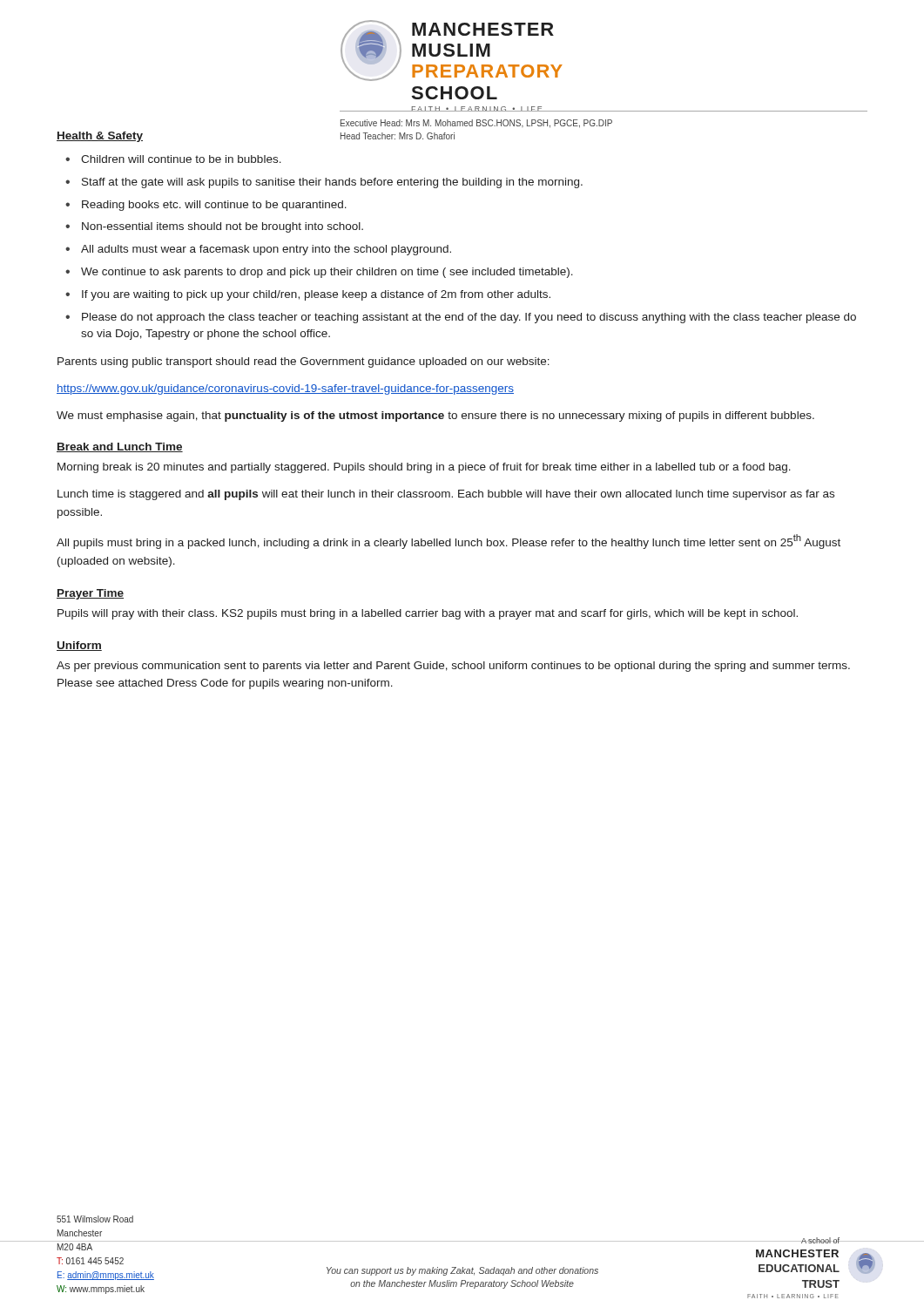This screenshot has height=1307, width=924.
Task: Click on the block starting "Lunch time is"
Action: 446,503
